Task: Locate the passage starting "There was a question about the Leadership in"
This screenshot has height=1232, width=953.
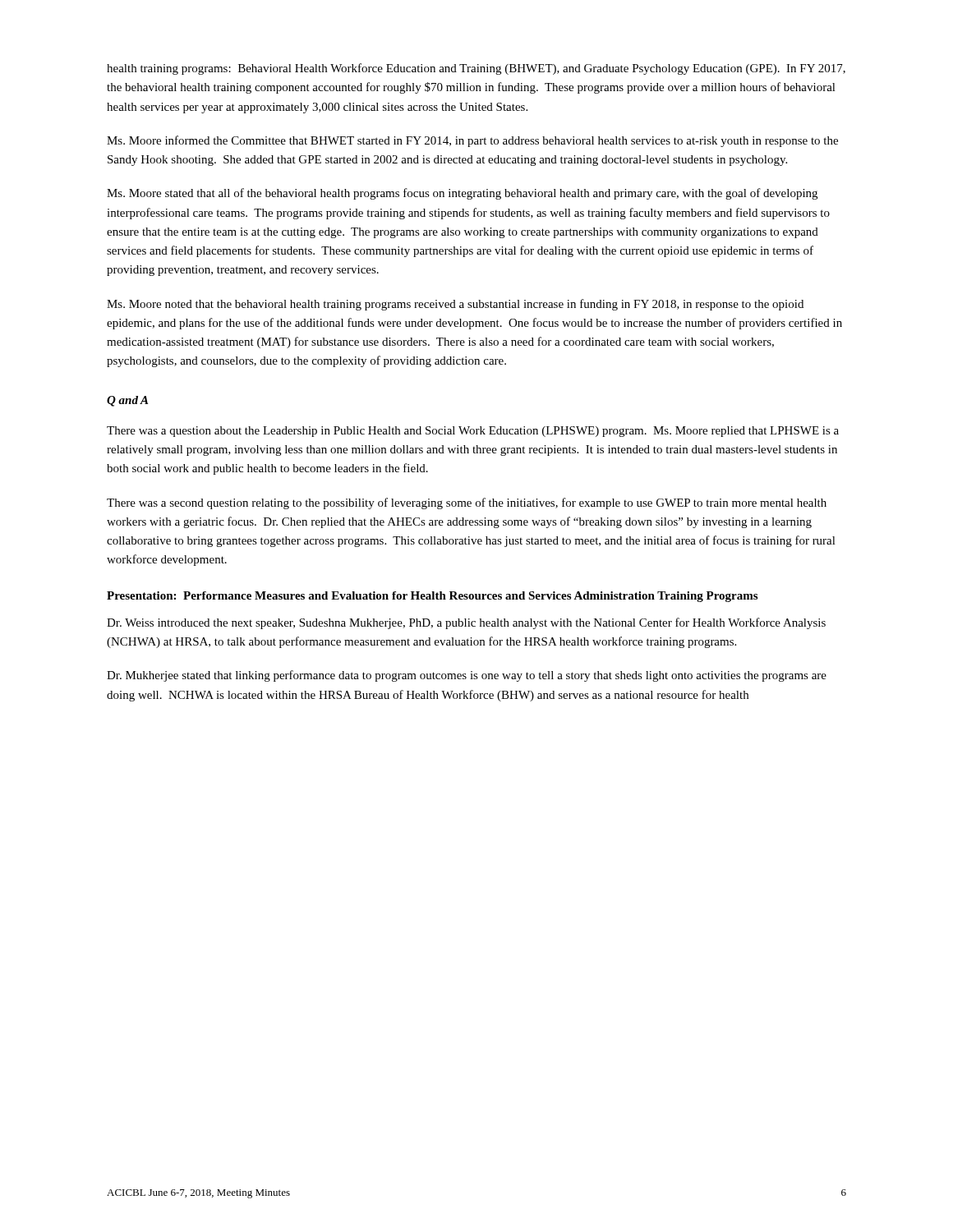Action: pos(473,449)
